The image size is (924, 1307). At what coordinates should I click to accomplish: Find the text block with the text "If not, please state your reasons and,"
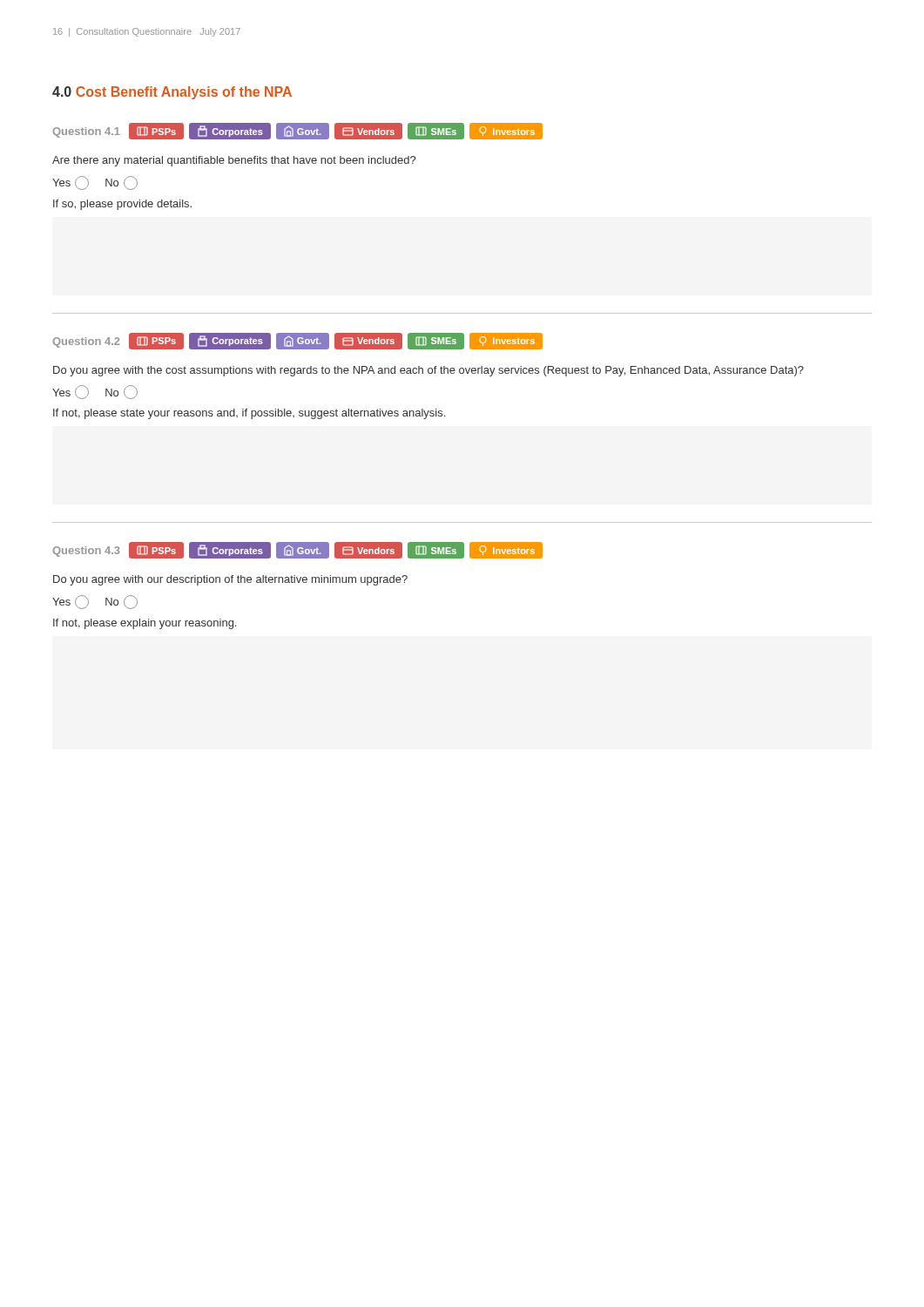[249, 413]
